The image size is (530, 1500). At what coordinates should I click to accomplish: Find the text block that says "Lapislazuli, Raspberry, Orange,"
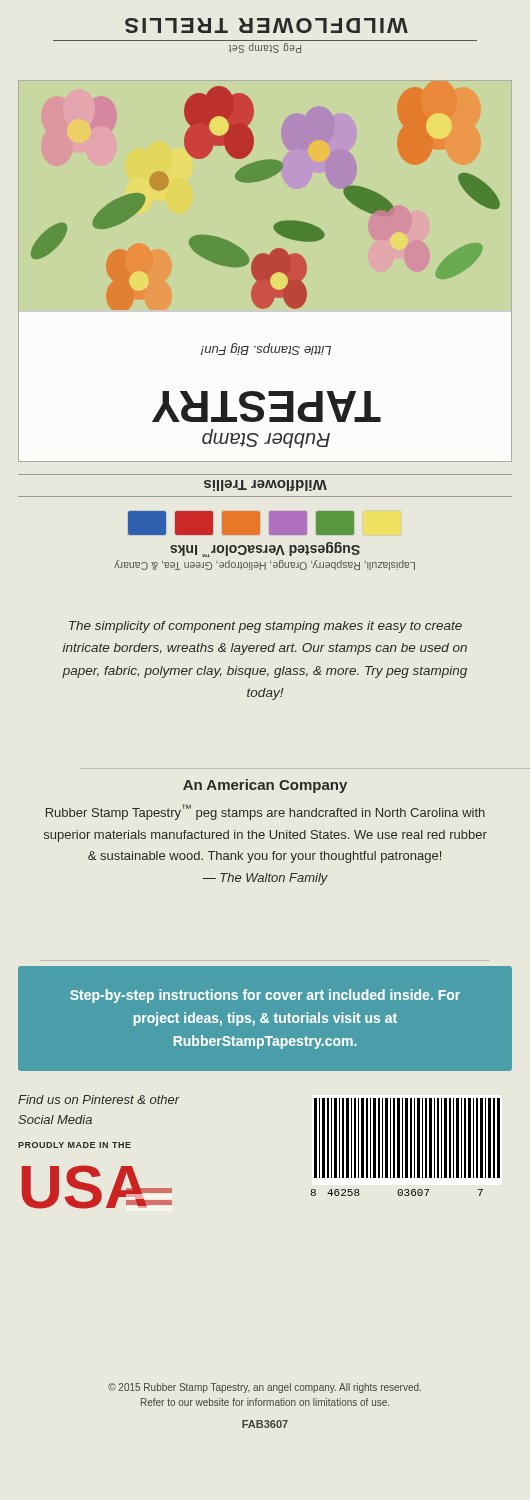pos(265,557)
